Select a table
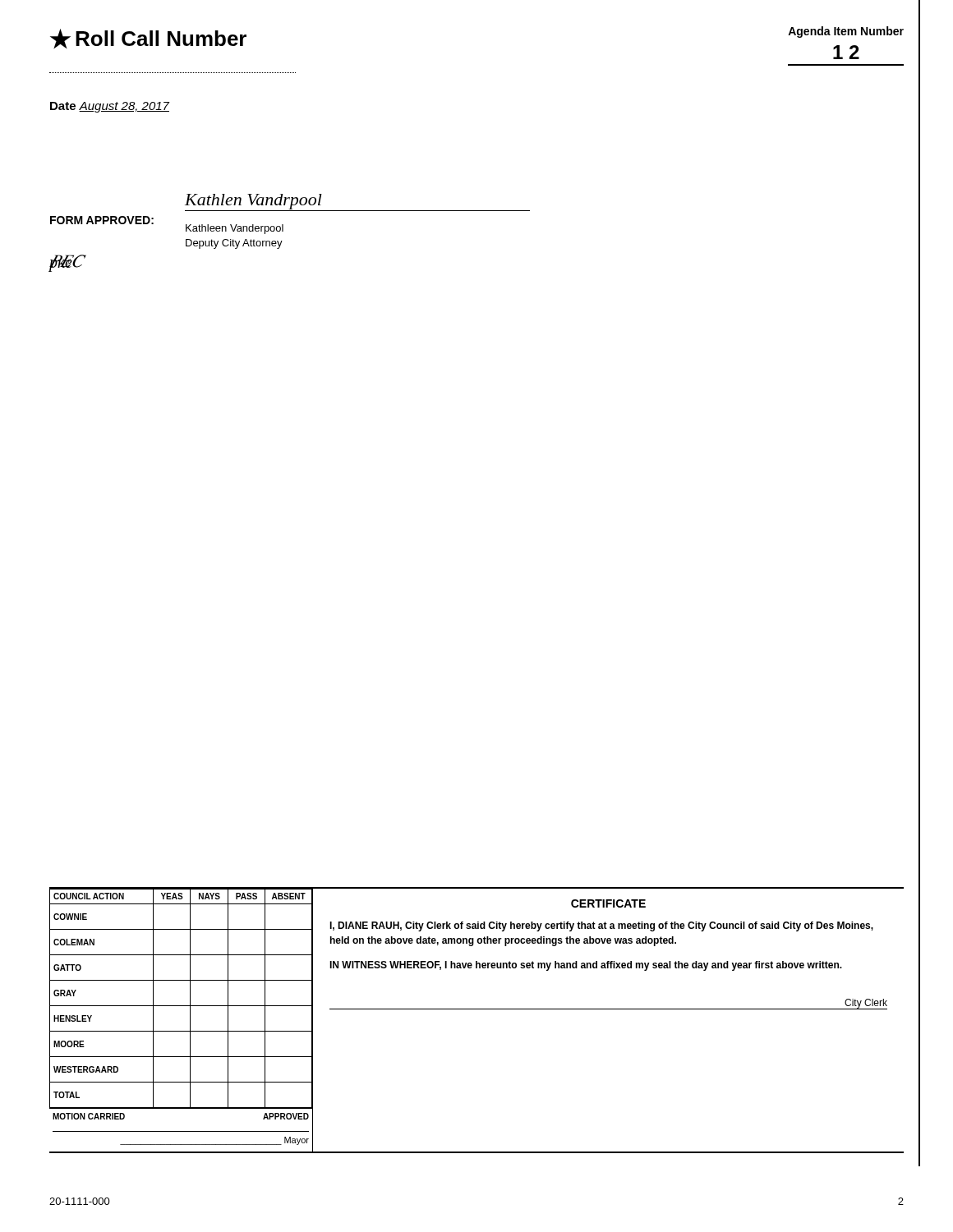 pyautogui.click(x=181, y=998)
